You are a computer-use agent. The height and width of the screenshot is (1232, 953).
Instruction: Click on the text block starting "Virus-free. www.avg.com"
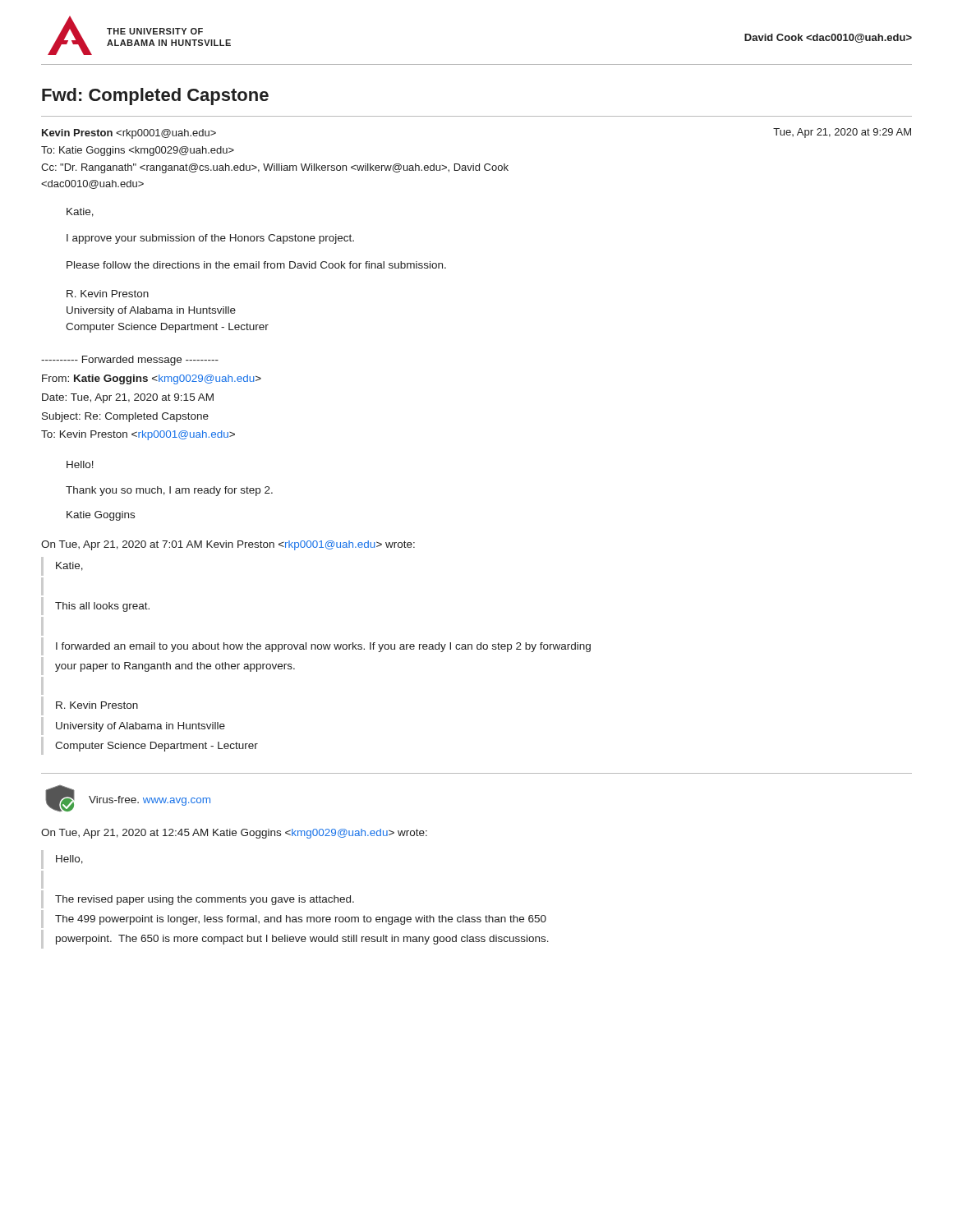[x=150, y=800]
